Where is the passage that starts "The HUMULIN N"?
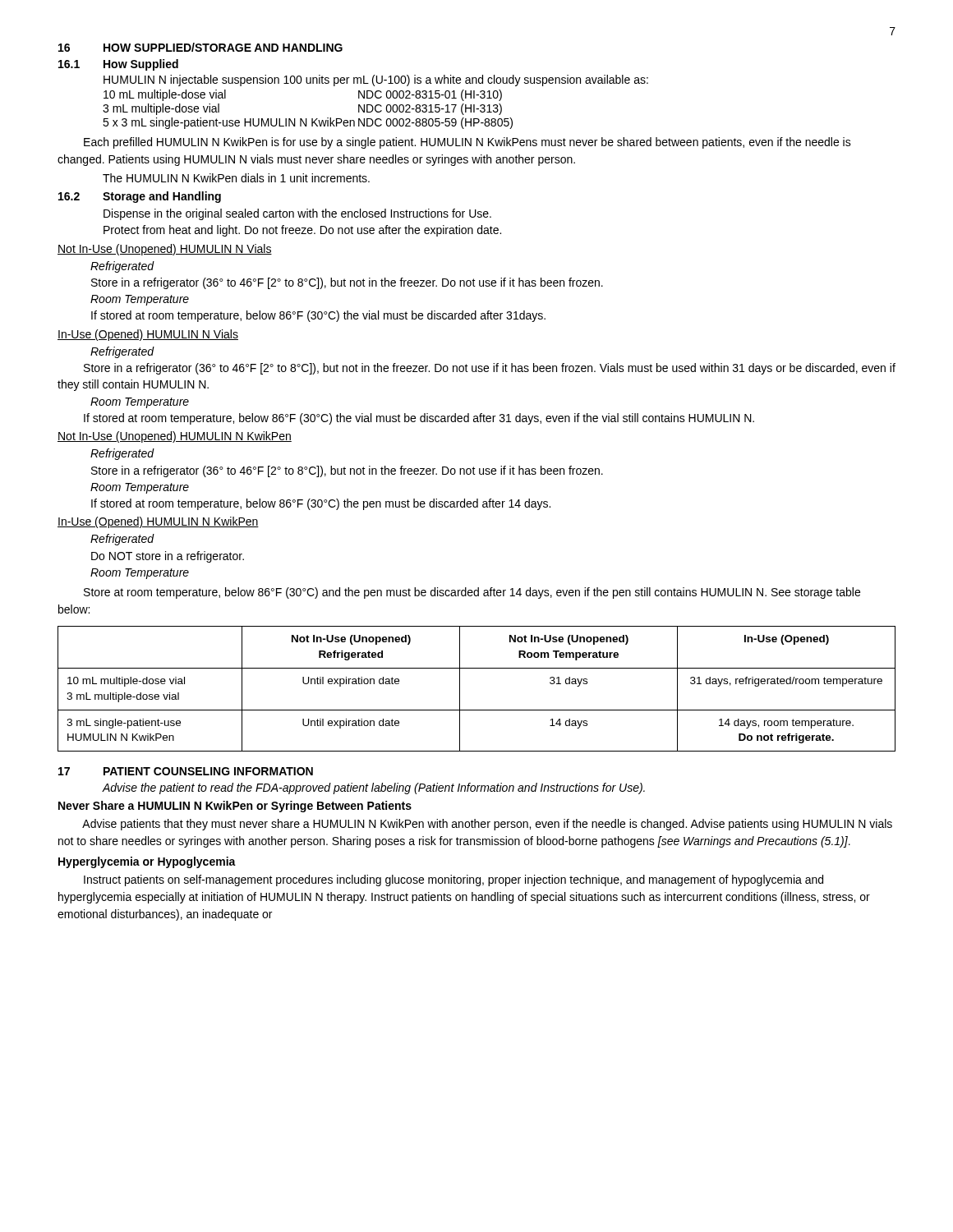The width and height of the screenshot is (953, 1232). (x=237, y=178)
